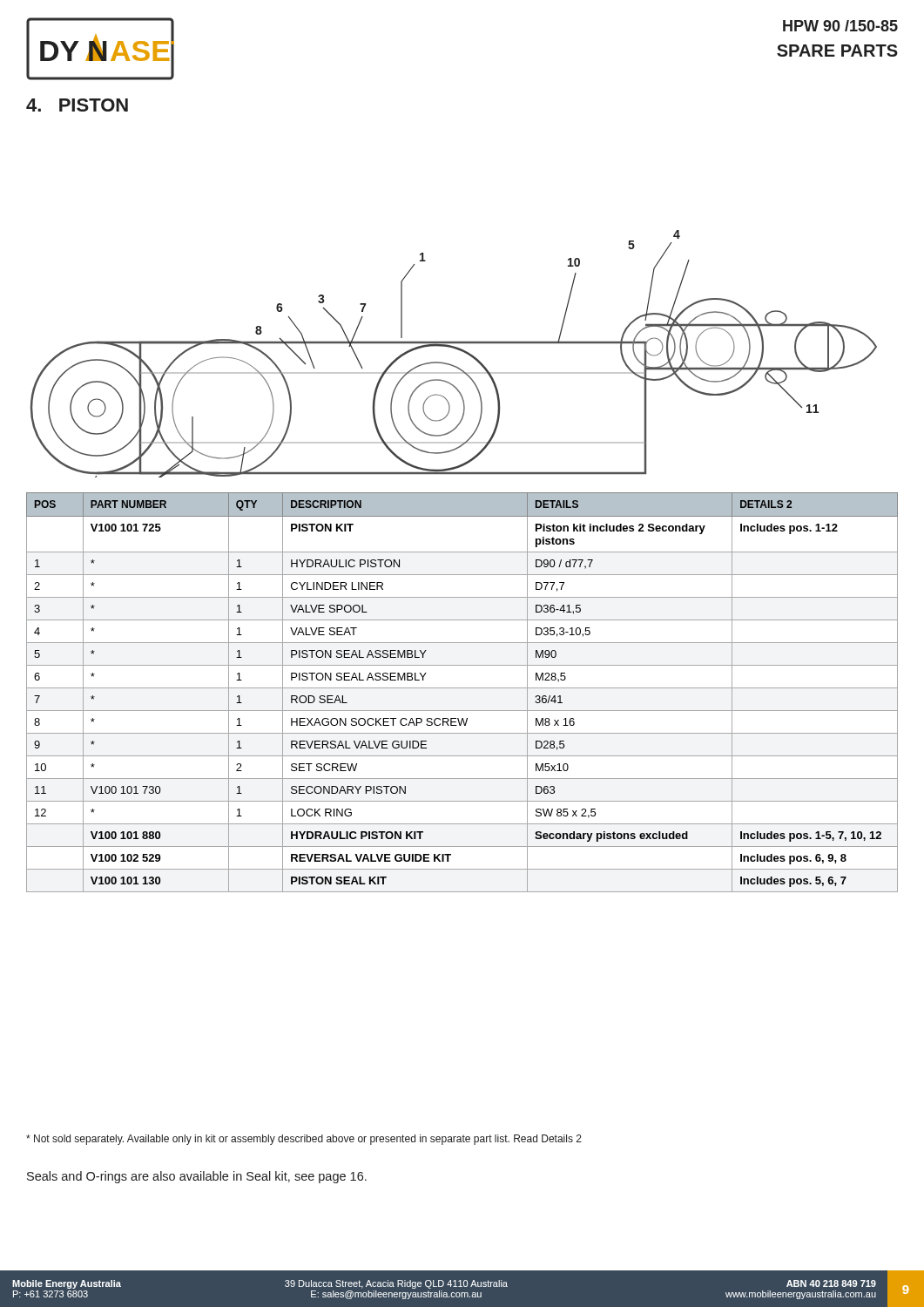This screenshot has height=1307, width=924.
Task: Select the engineering diagram
Action: 462,307
